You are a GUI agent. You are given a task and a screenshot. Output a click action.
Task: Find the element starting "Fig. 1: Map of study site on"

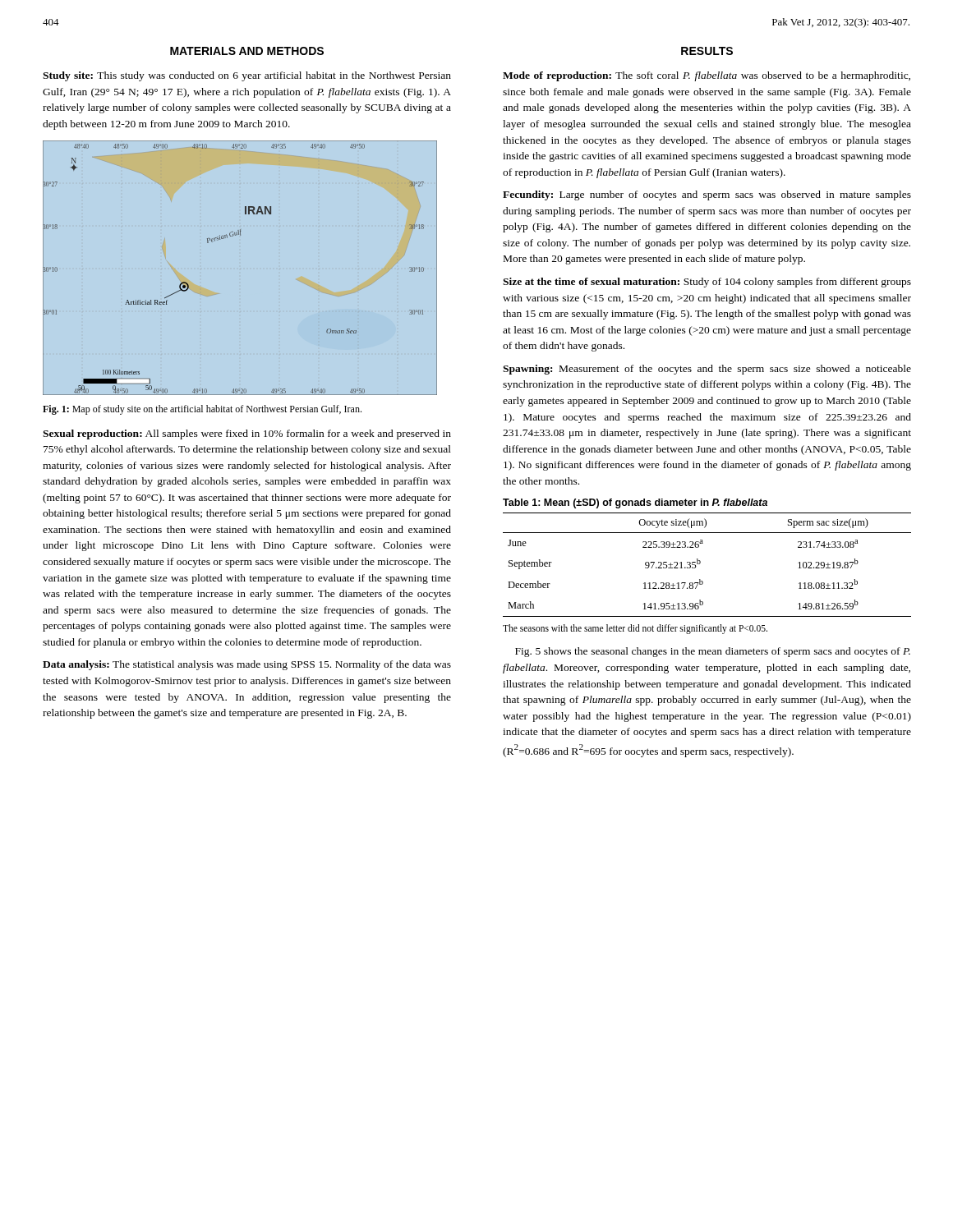click(202, 409)
